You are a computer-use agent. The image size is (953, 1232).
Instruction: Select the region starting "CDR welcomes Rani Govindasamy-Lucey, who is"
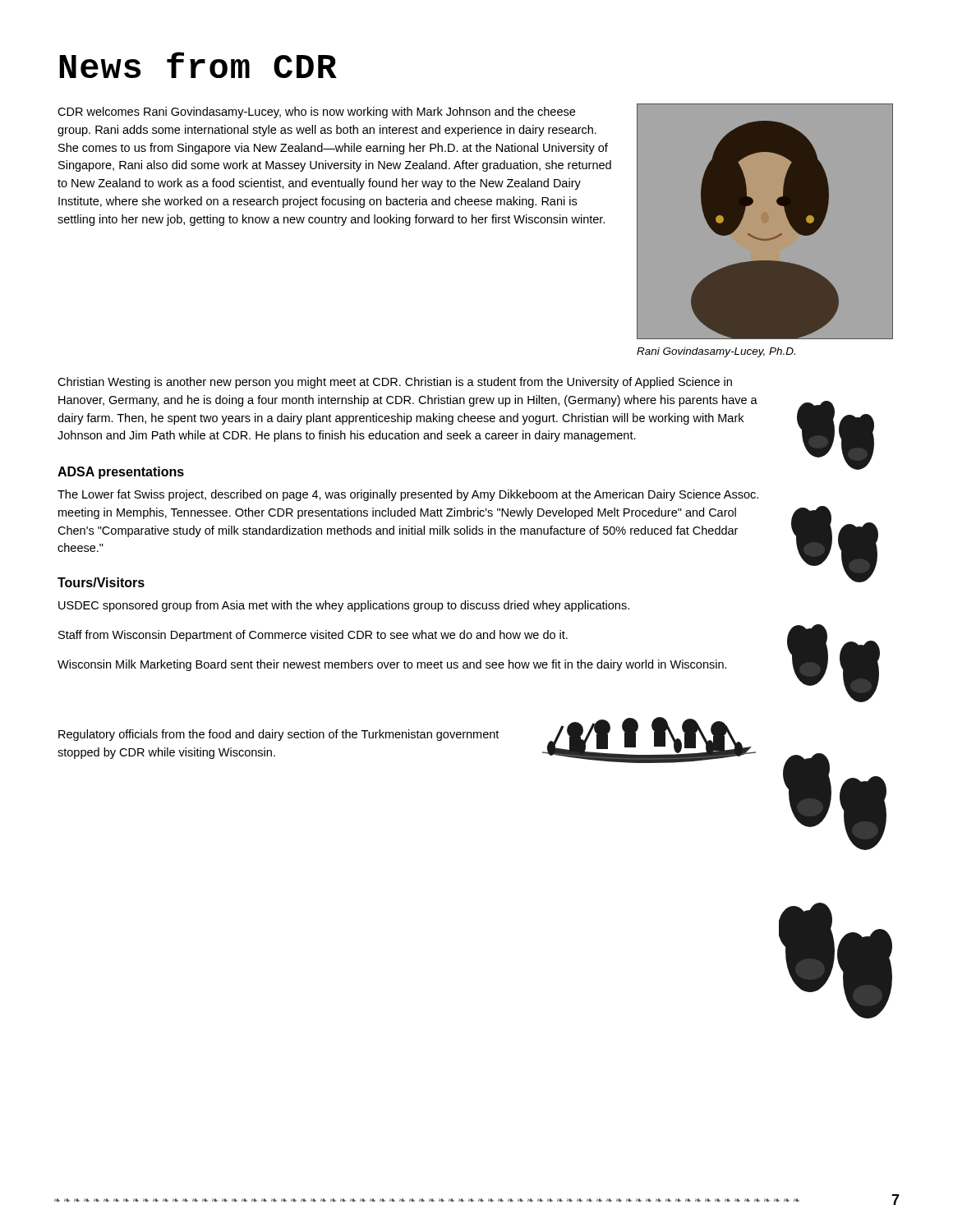click(335, 165)
